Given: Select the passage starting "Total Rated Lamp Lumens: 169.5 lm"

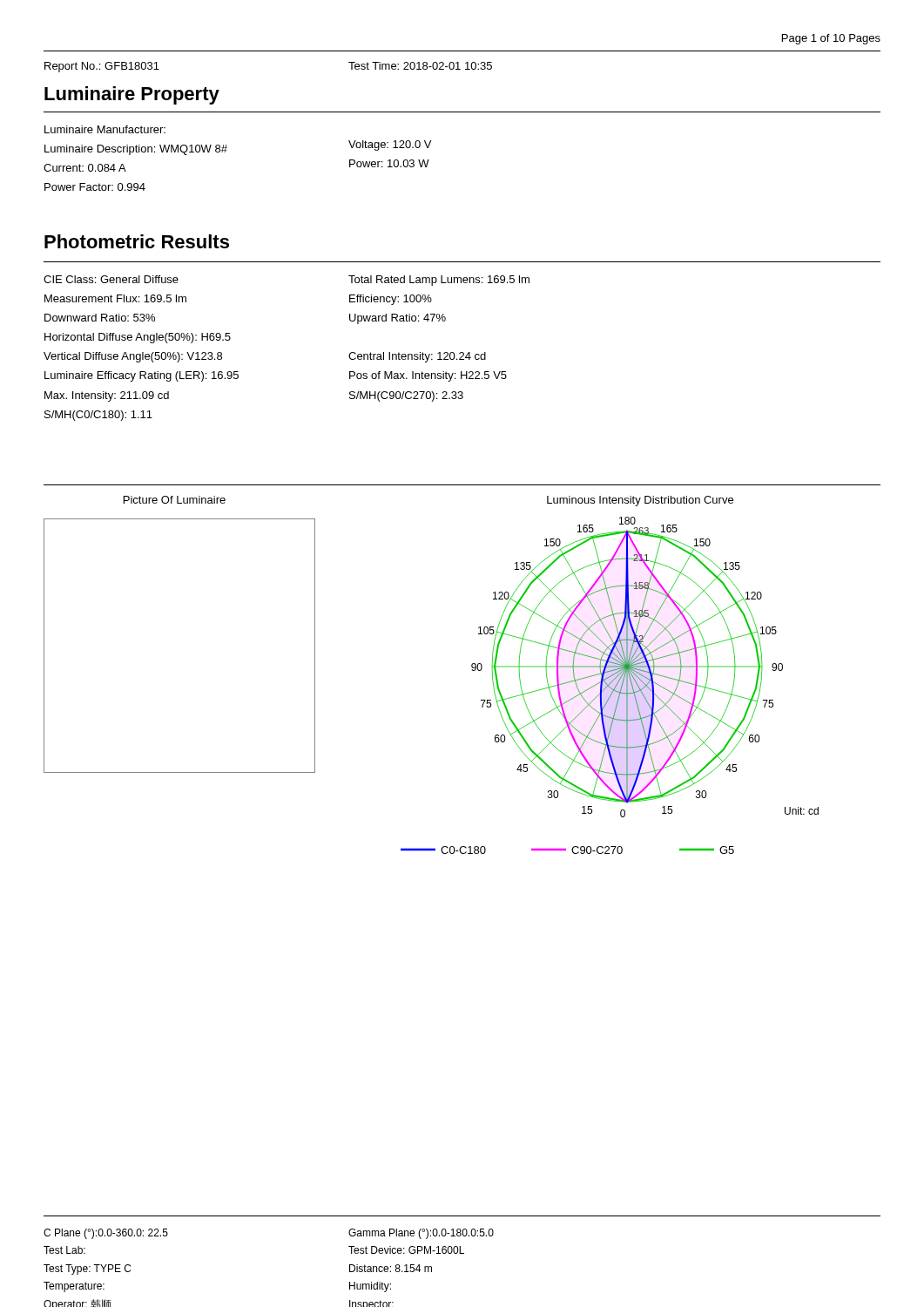Looking at the screenshot, I should coord(439,281).
